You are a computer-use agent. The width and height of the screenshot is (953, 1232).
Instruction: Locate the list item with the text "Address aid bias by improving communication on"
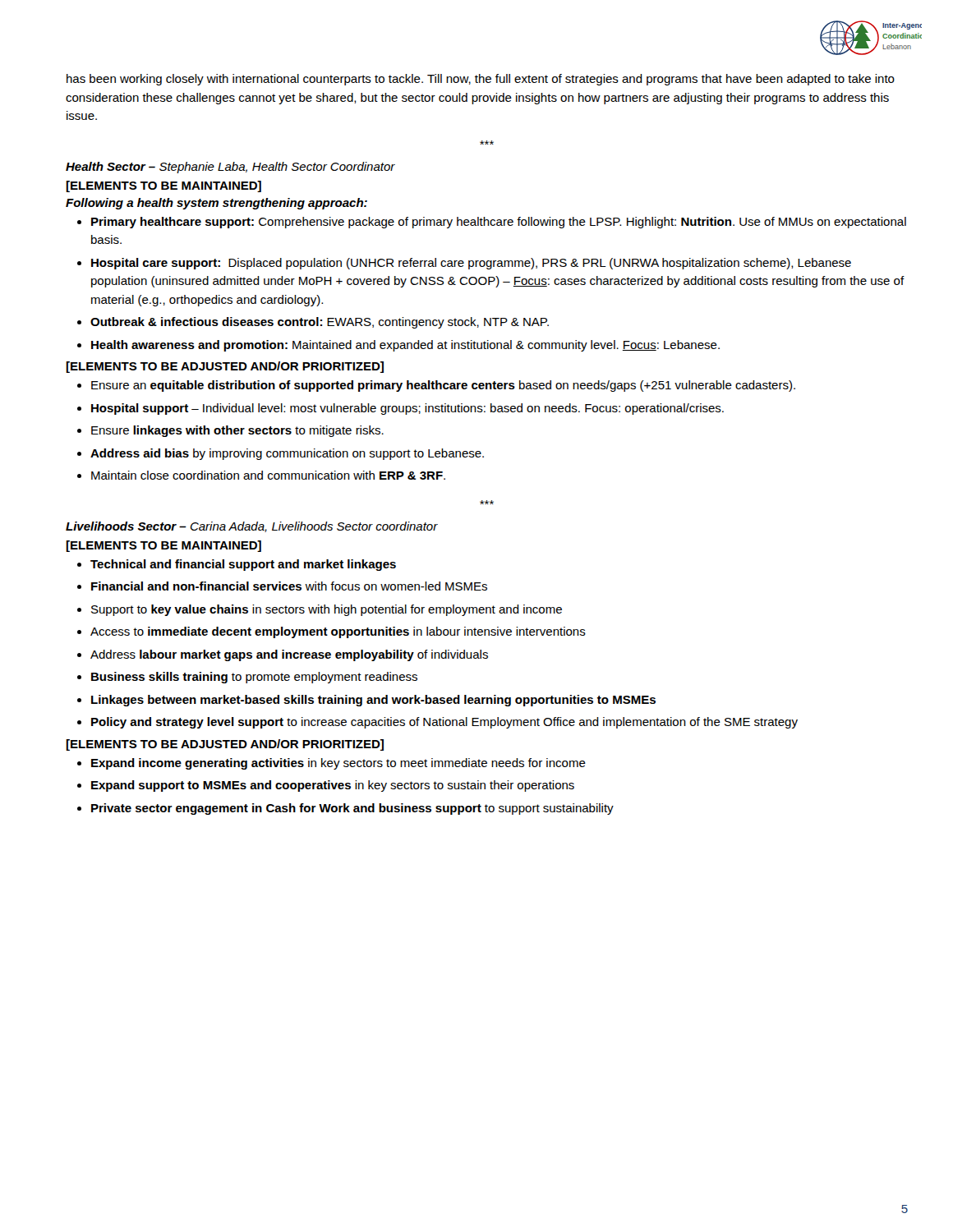pyautogui.click(x=288, y=453)
